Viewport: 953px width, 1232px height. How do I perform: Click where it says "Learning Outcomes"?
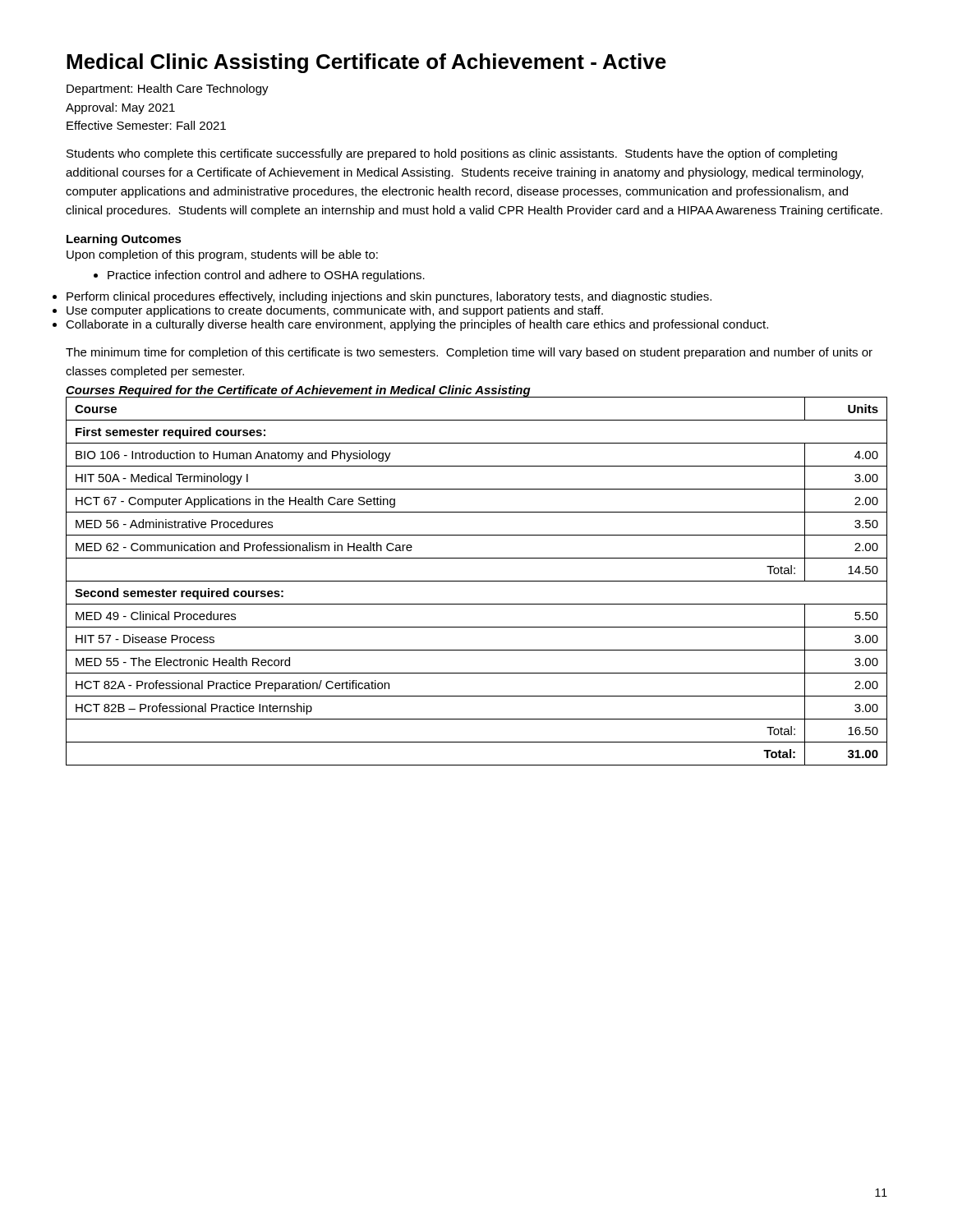tap(124, 240)
